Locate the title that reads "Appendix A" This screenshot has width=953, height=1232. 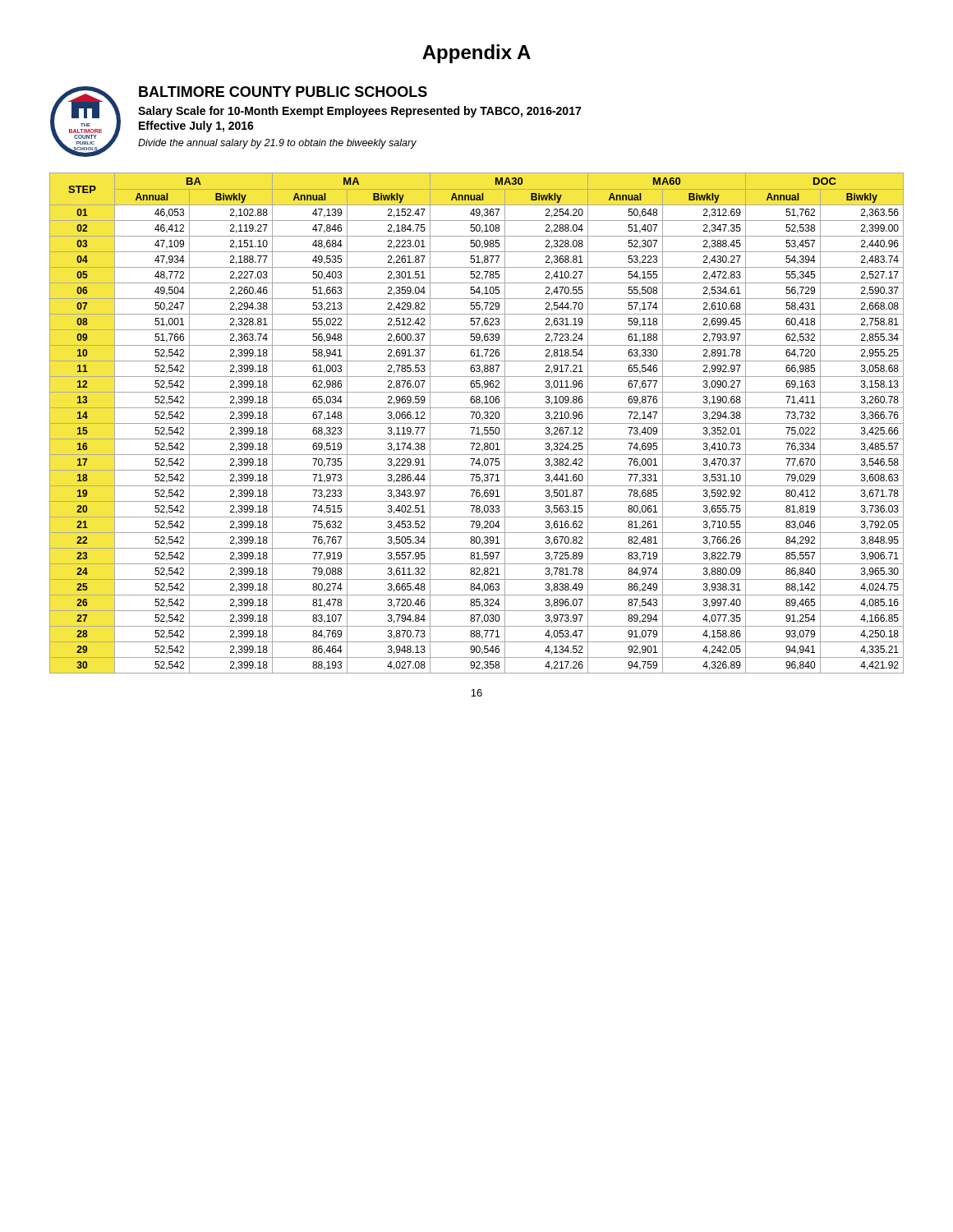click(476, 52)
